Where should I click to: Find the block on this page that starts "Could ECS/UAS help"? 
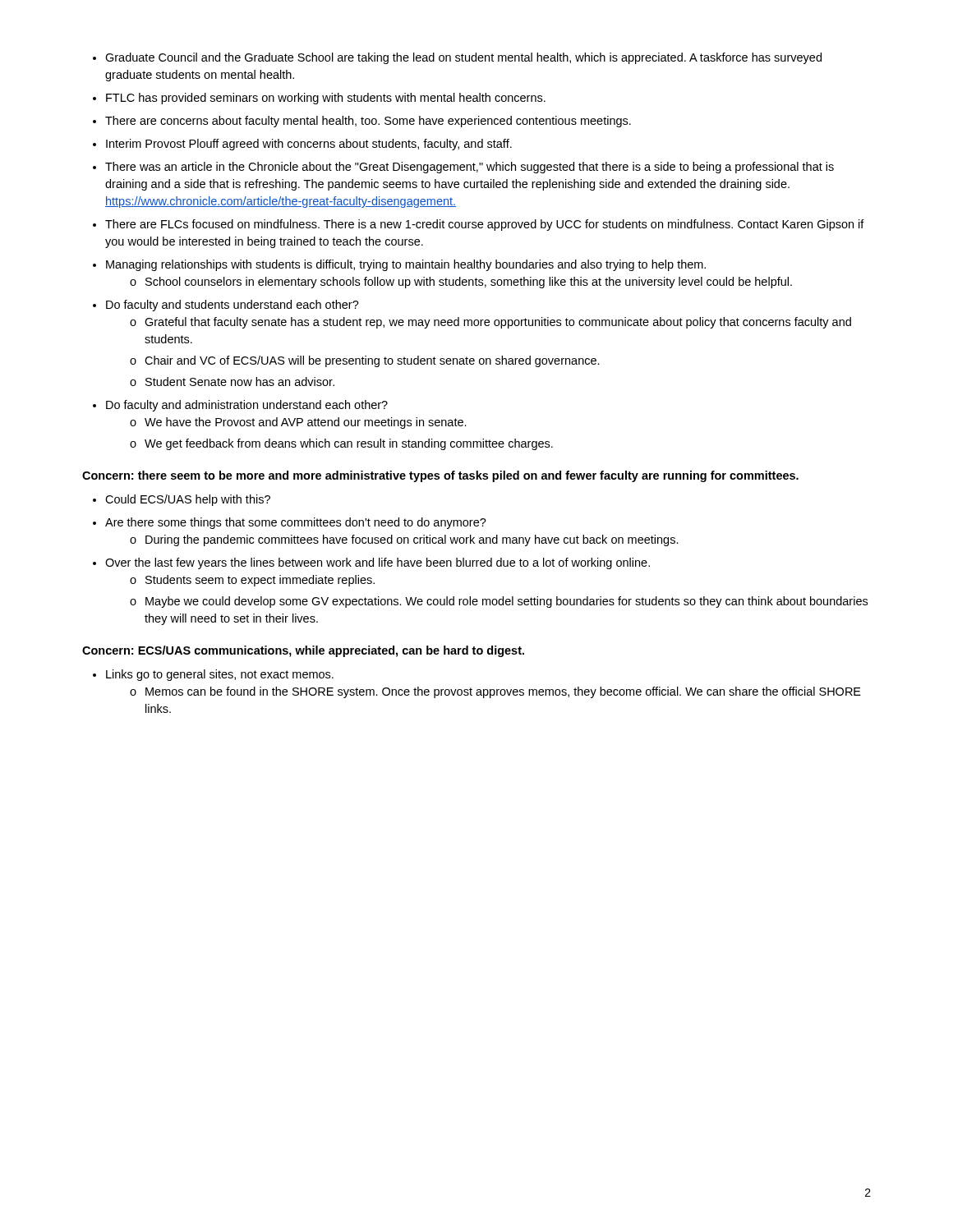point(188,500)
